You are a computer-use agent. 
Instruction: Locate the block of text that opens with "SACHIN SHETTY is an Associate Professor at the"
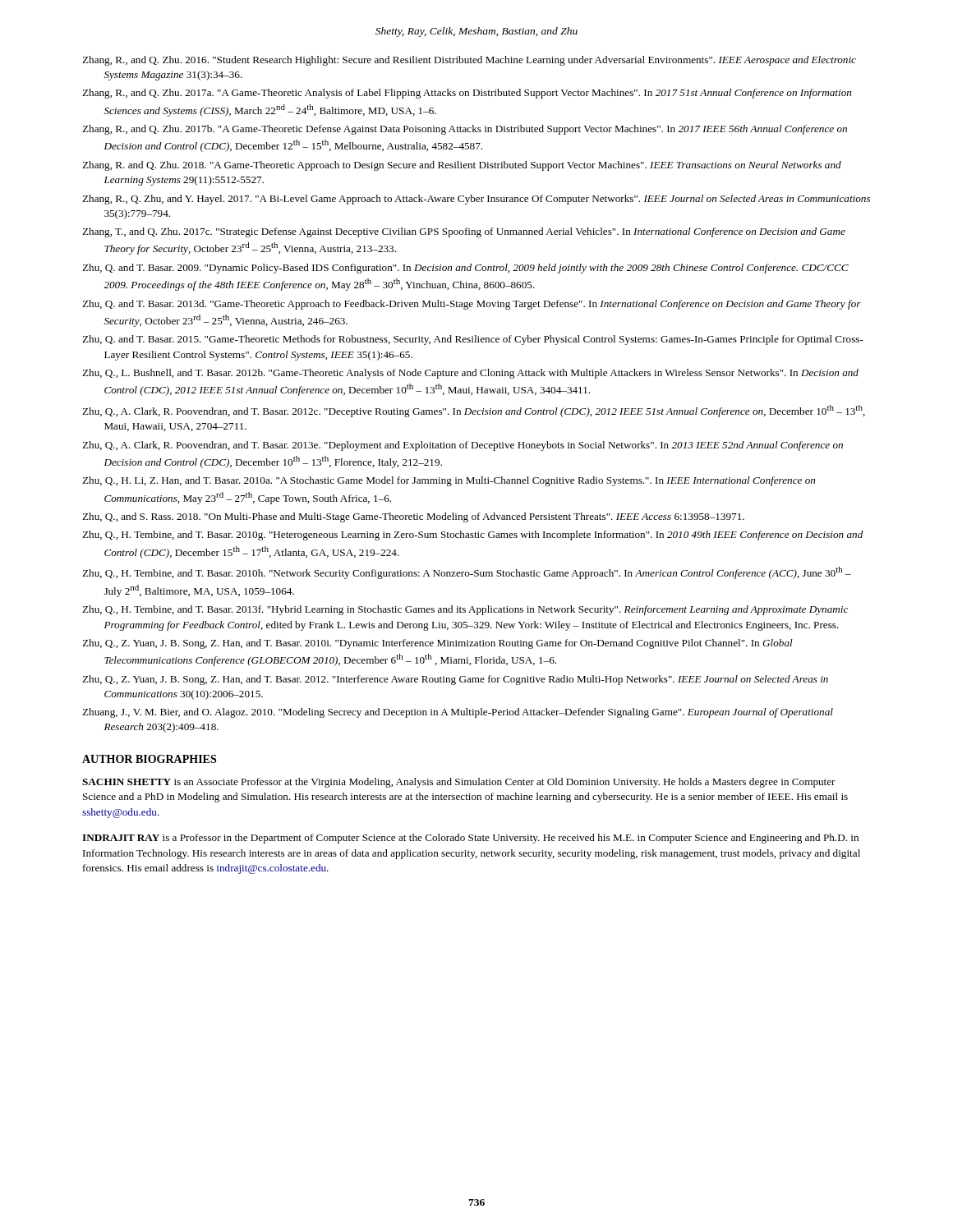[x=465, y=797]
